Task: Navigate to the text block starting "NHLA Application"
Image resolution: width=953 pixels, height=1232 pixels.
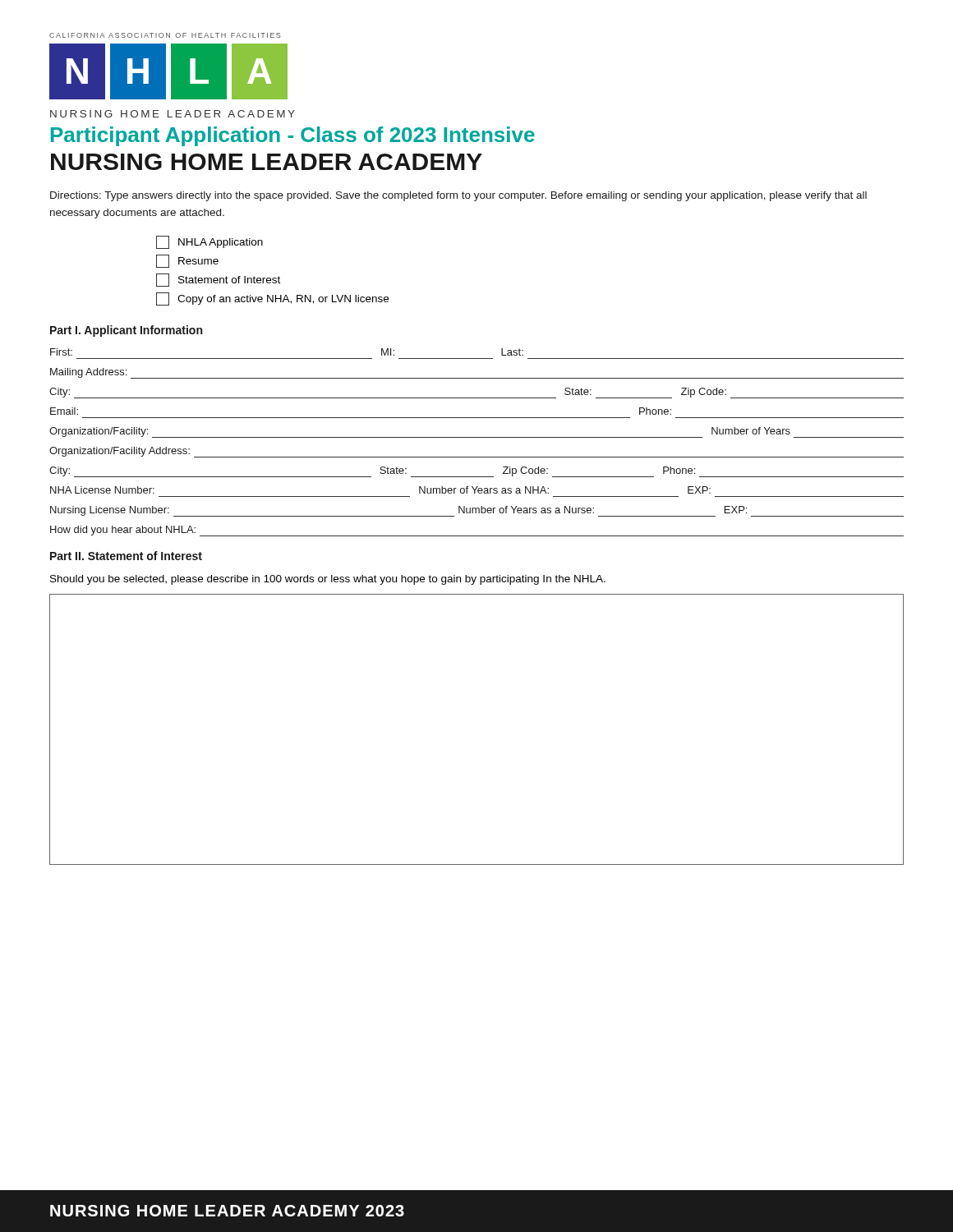Action: click(210, 242)
